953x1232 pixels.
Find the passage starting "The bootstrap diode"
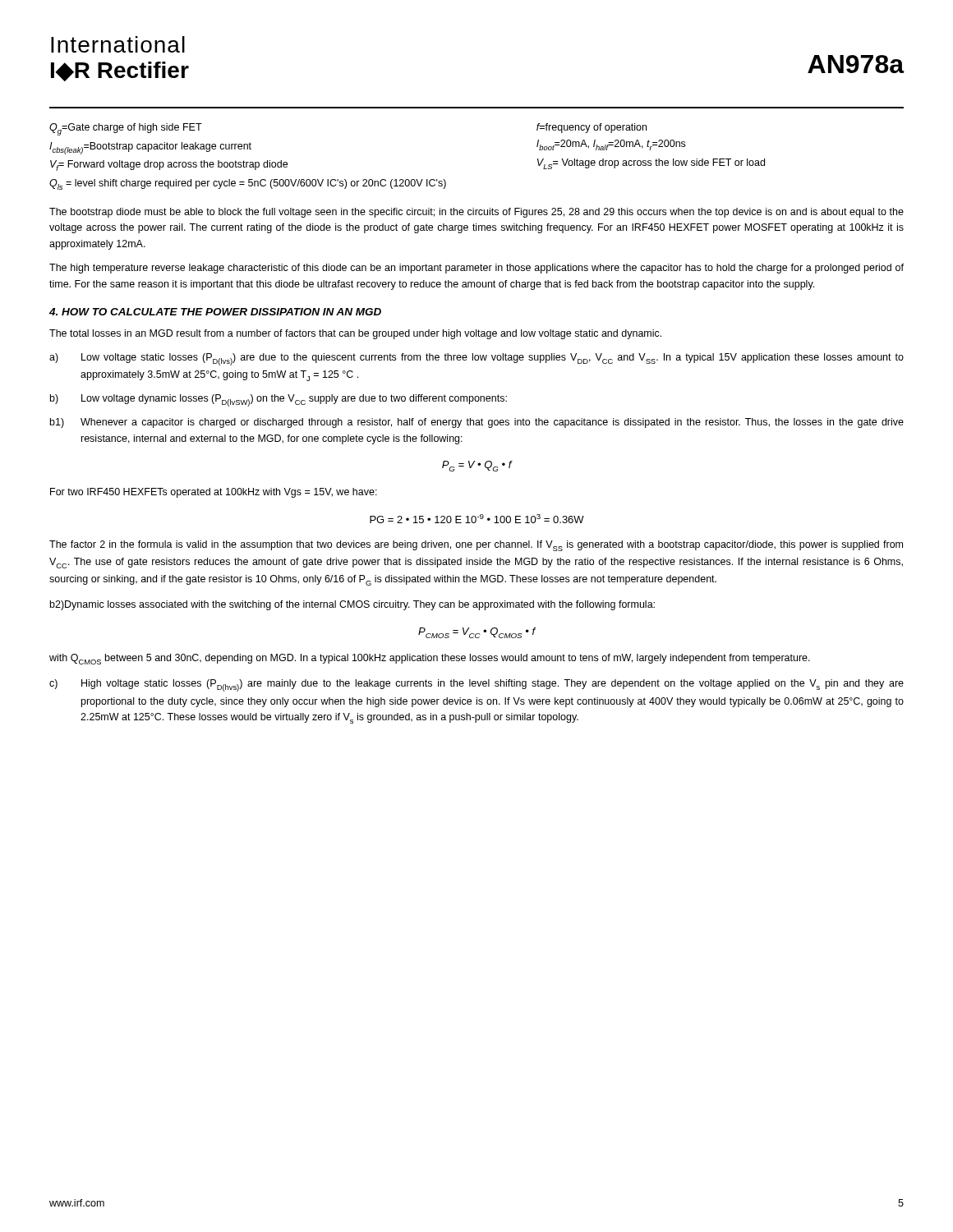[476, 228]
